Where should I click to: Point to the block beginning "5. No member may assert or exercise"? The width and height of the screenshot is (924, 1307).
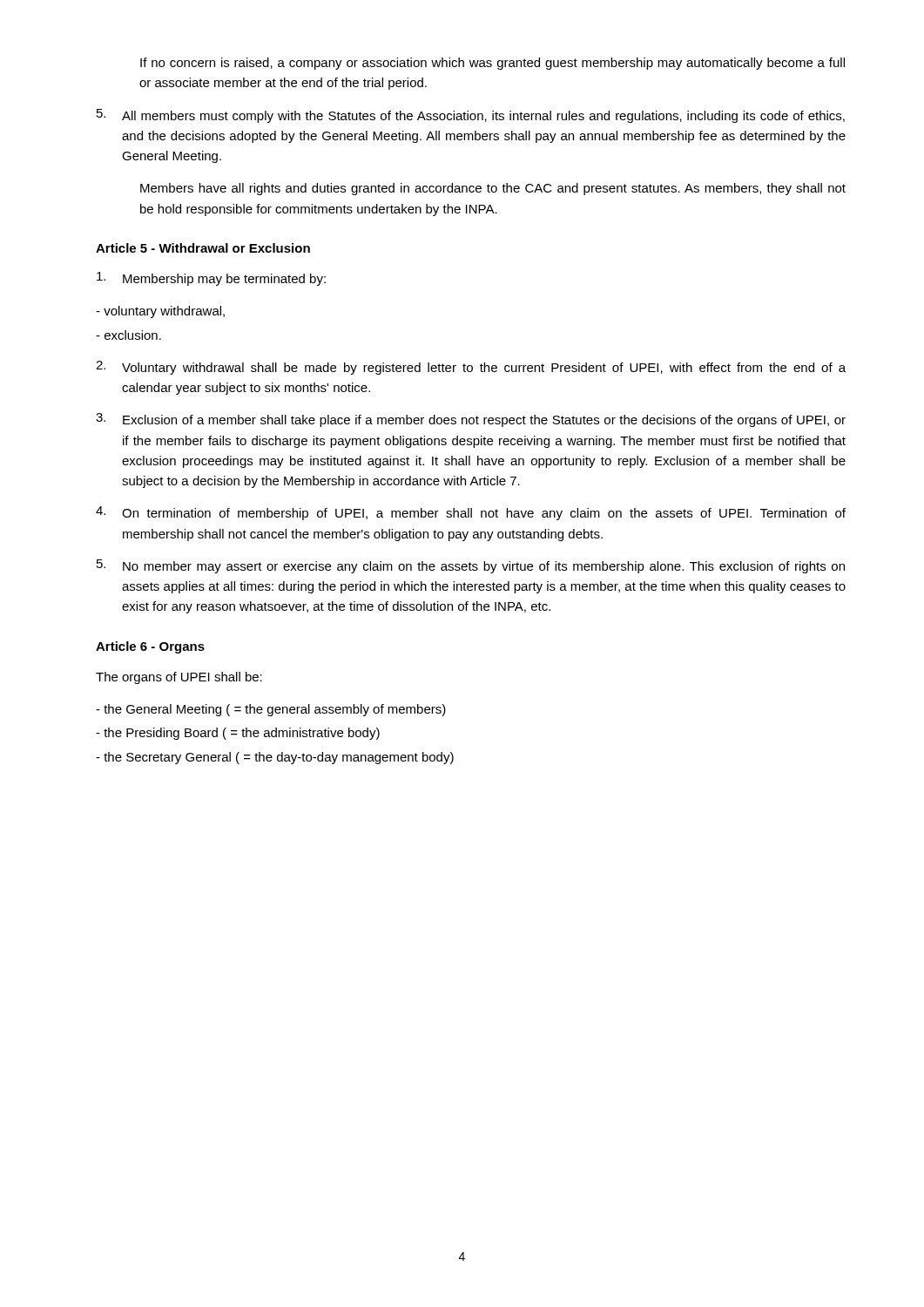(471, 586)
